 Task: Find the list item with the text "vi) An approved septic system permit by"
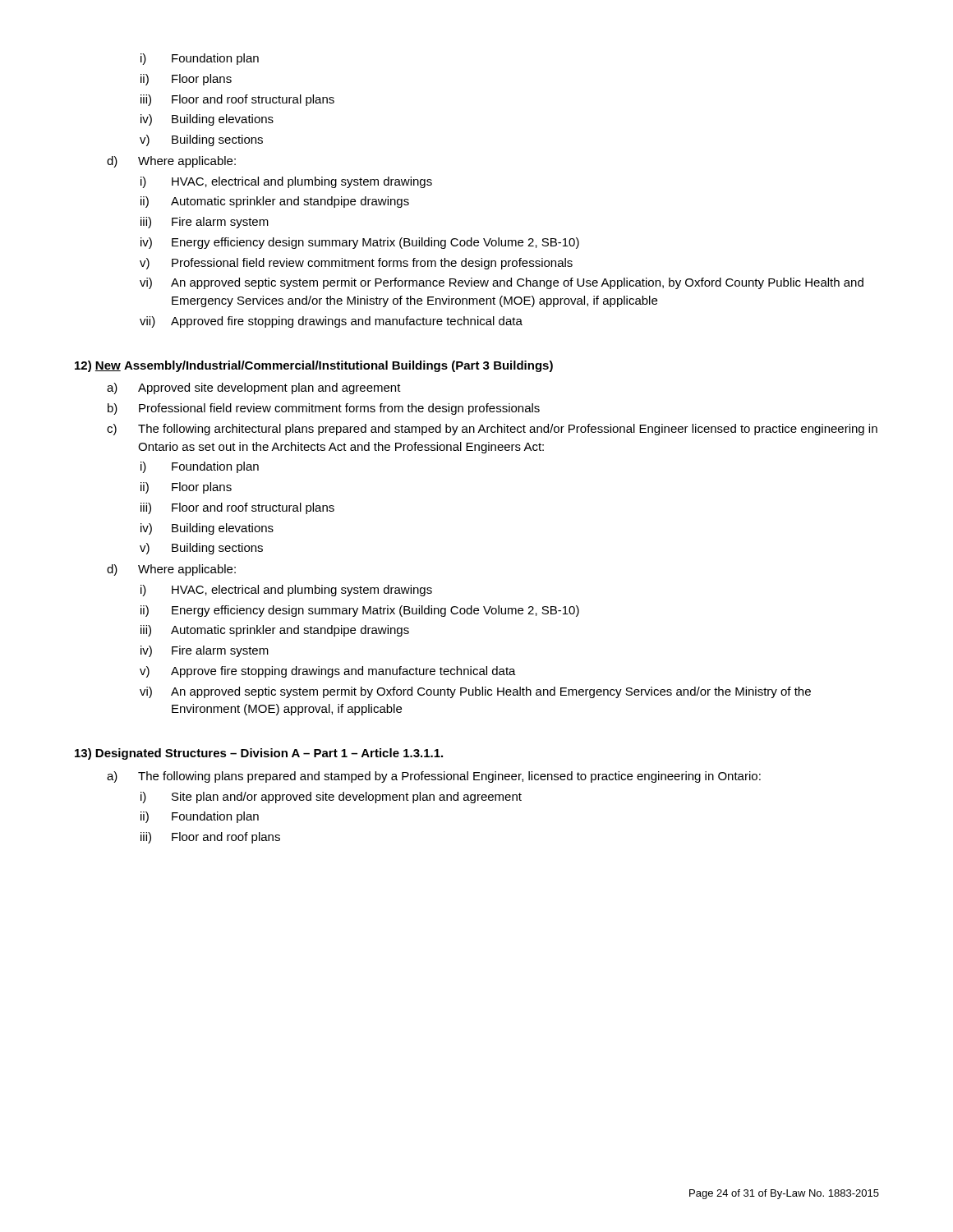pos(509,700)
